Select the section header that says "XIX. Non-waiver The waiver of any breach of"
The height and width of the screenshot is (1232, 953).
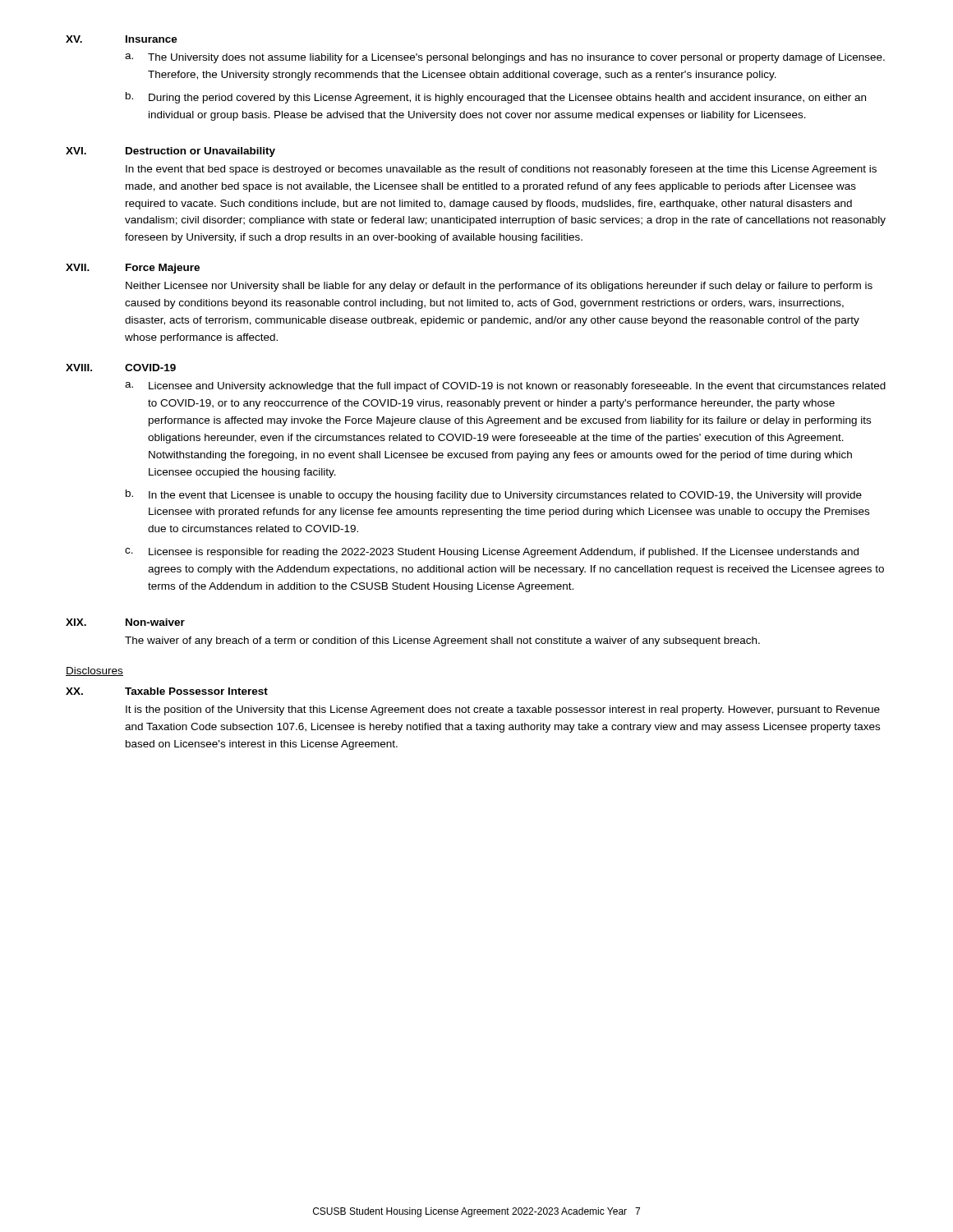tap(476, 633)
